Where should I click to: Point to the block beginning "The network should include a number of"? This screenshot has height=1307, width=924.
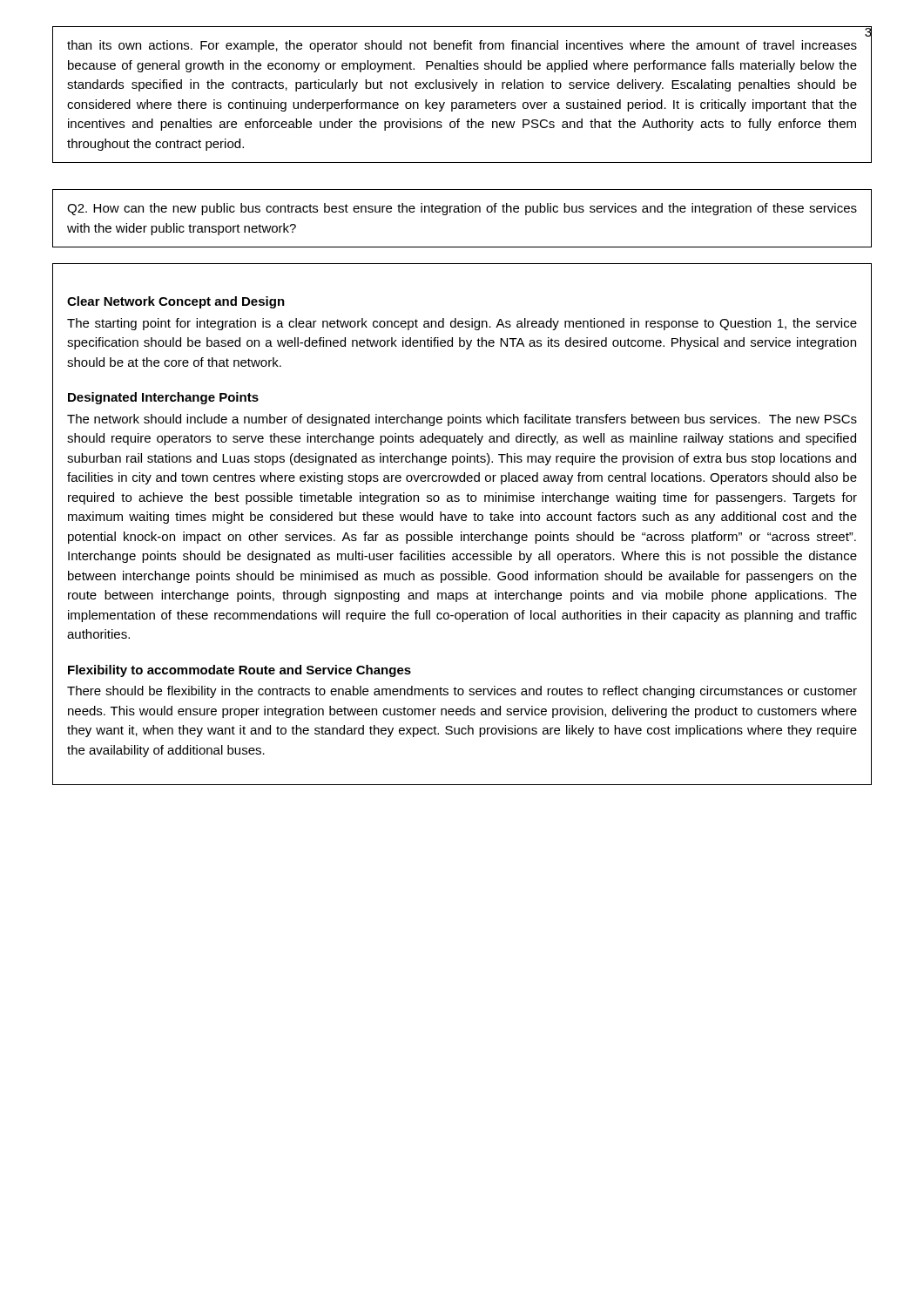pos(462,526)
